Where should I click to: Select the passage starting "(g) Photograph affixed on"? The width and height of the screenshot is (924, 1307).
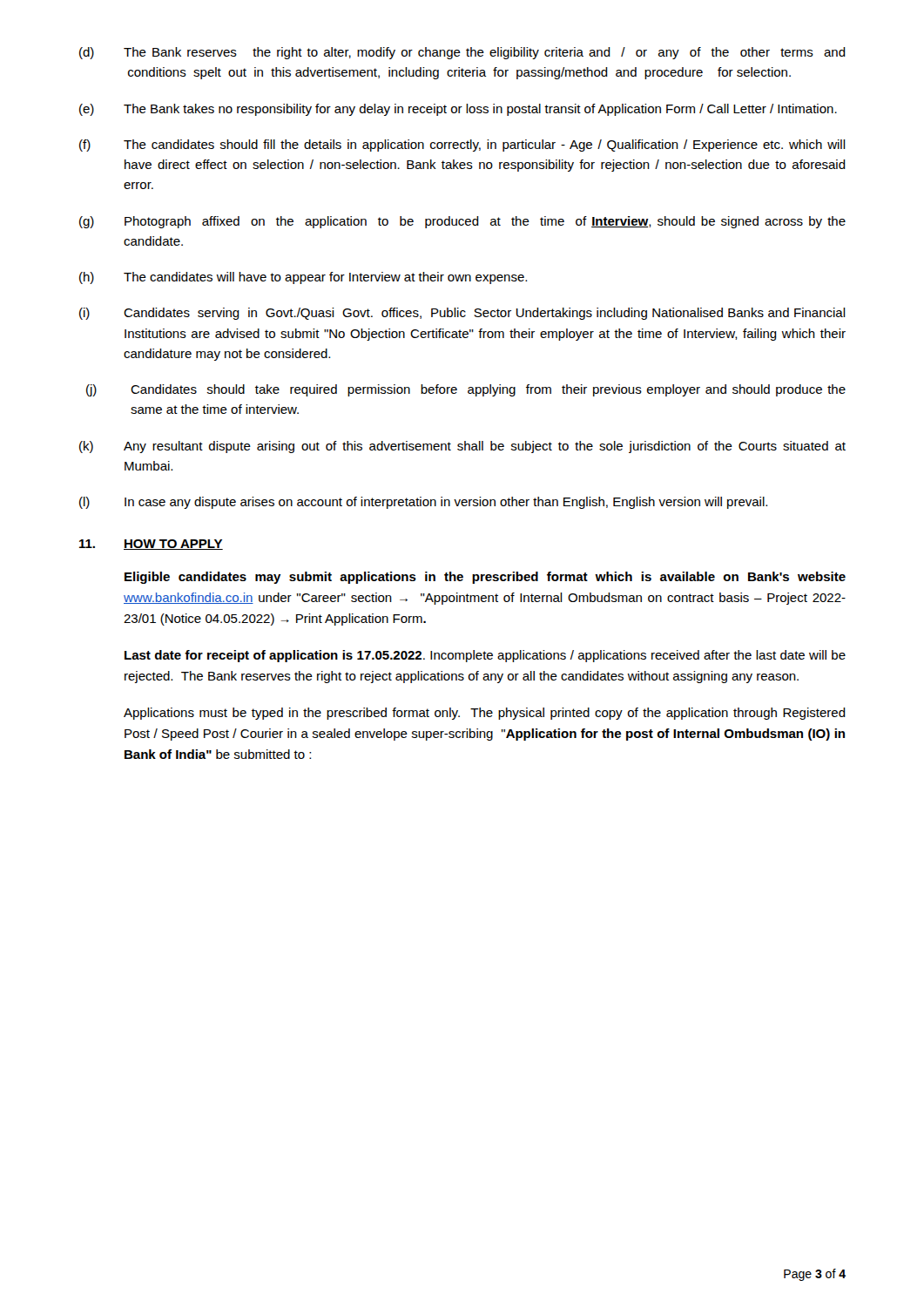462,231
